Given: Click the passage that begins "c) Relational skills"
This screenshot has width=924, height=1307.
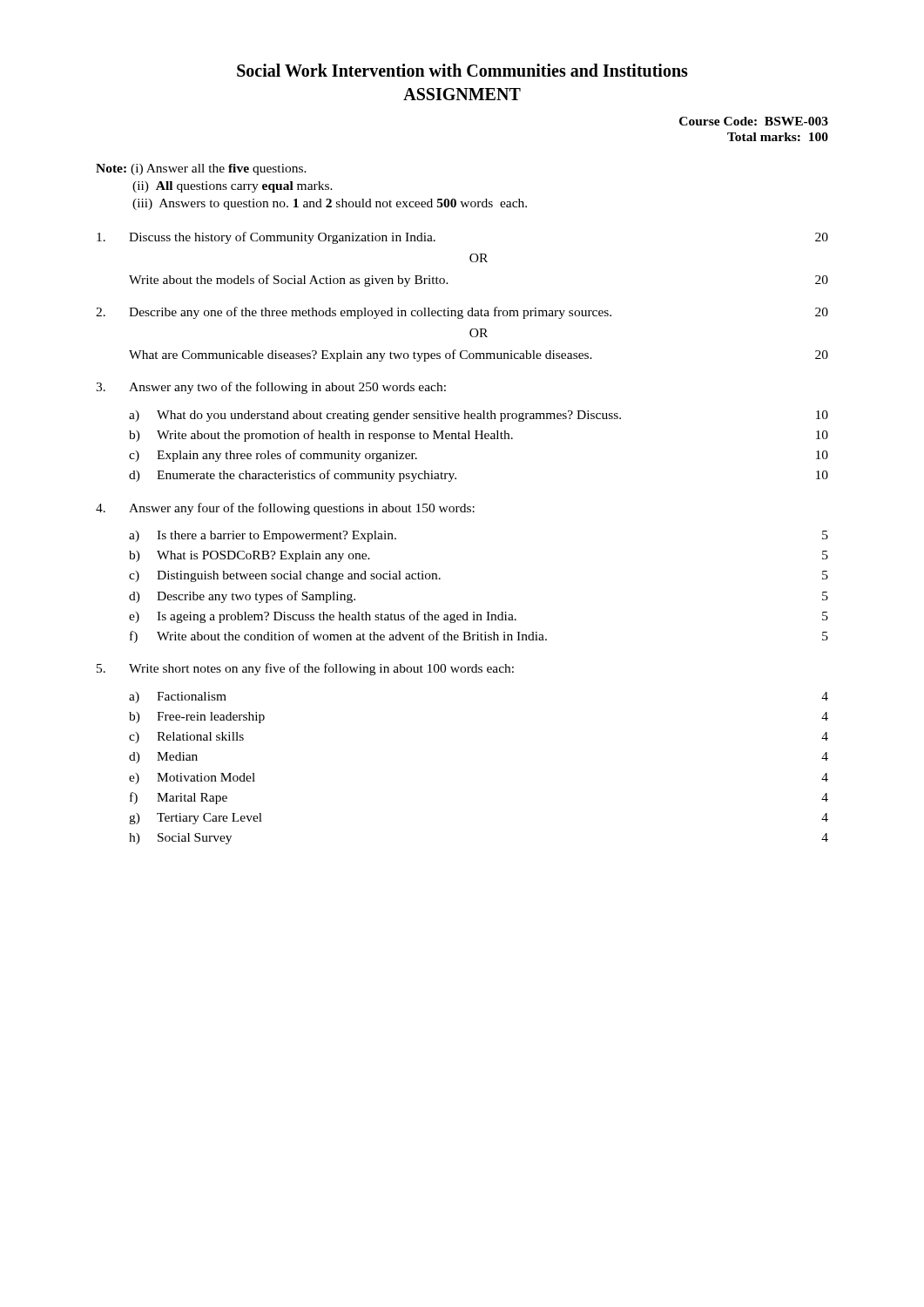Looking at the screenshot, I should click(198, 738).
